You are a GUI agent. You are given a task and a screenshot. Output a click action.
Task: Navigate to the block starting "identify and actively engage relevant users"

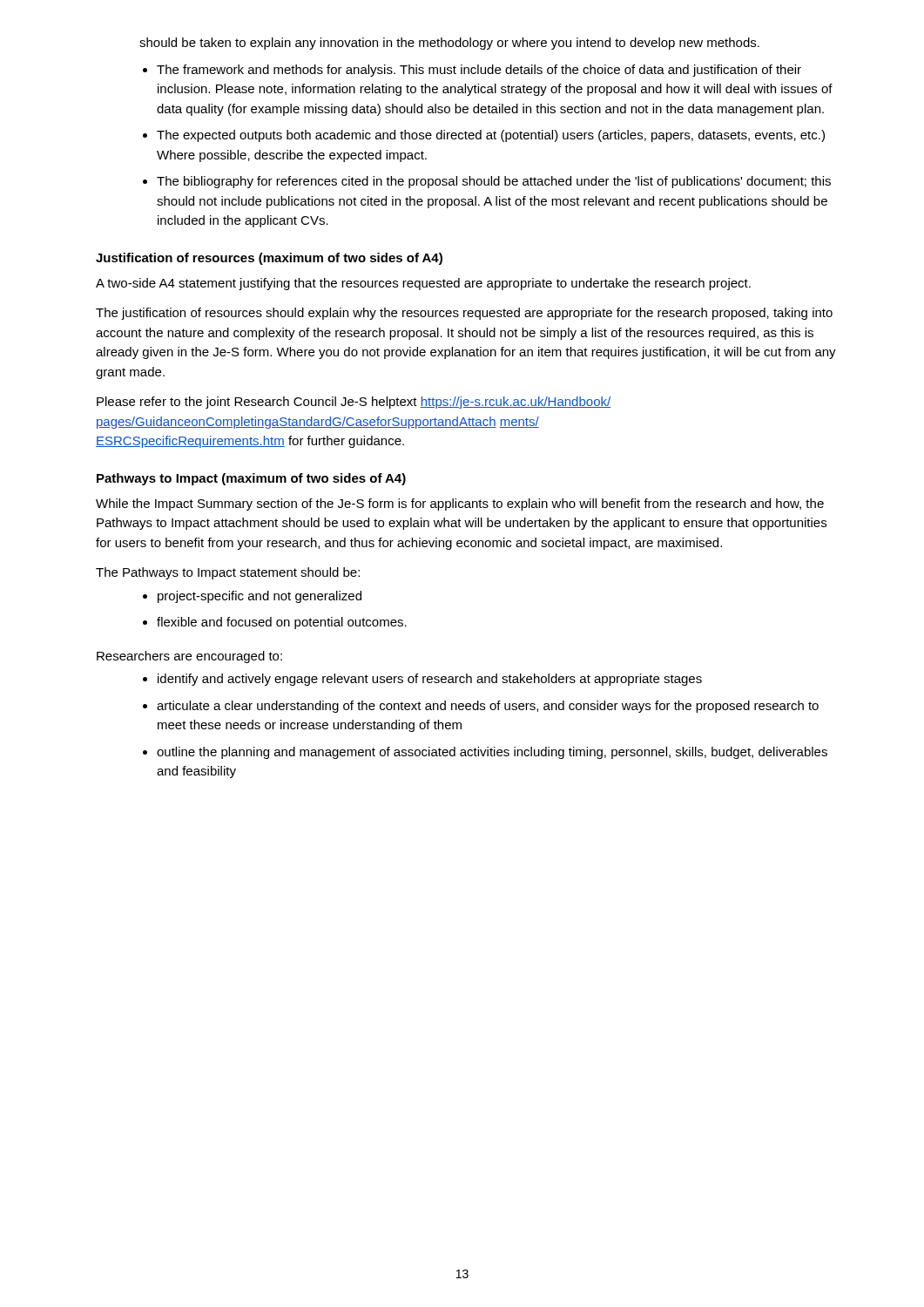tap(497, 679)
